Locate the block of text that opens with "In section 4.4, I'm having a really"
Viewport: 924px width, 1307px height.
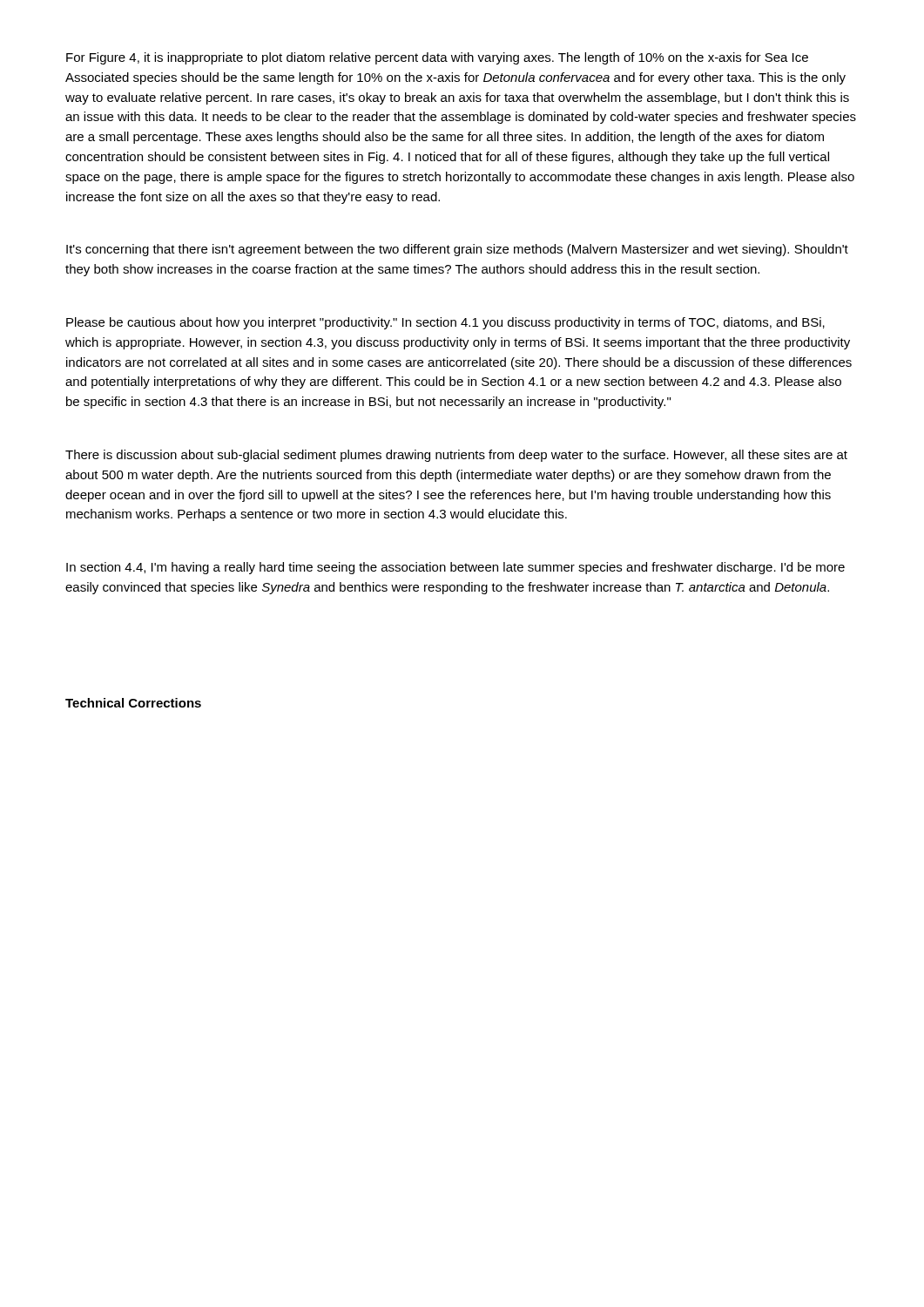pos(455,577)
